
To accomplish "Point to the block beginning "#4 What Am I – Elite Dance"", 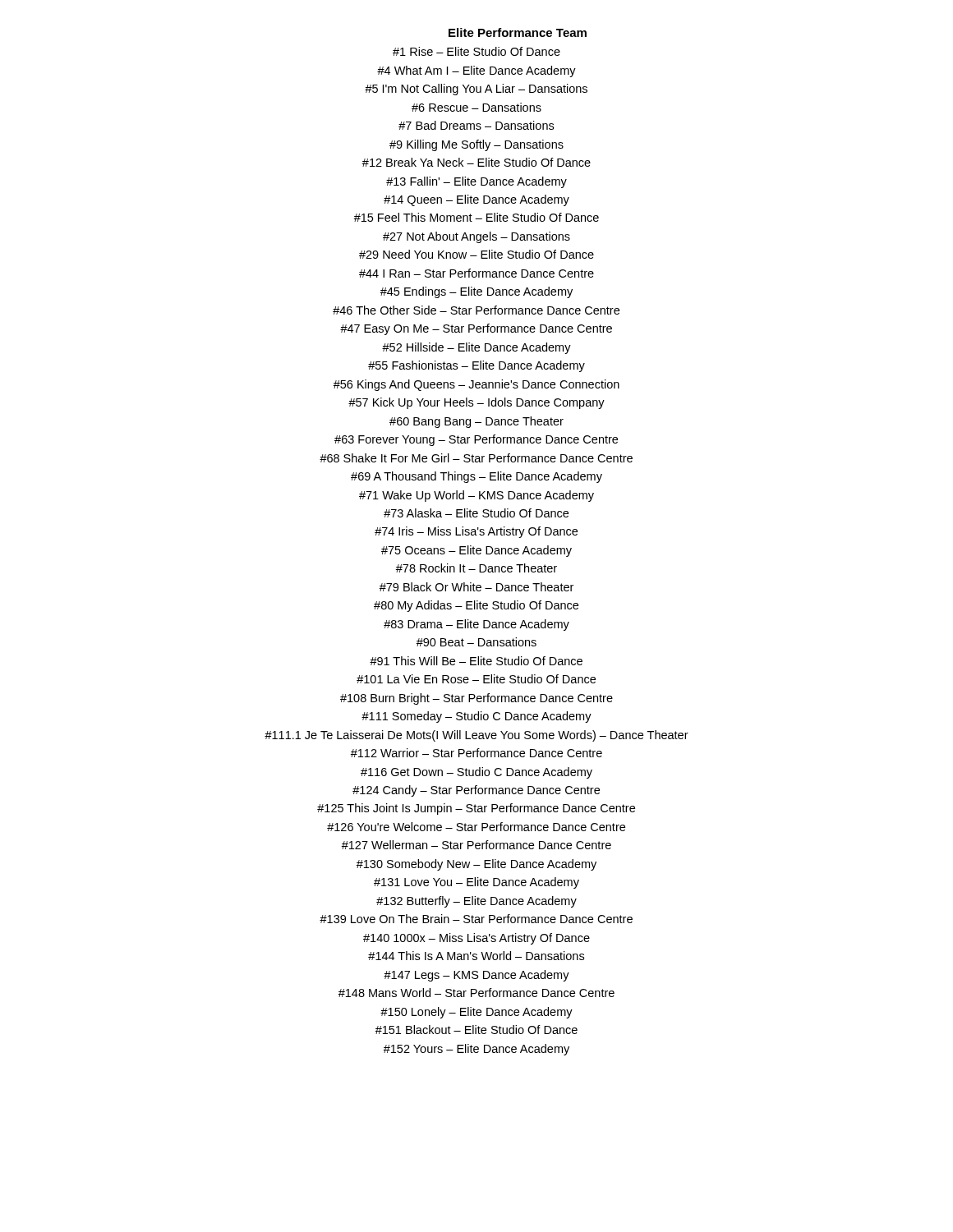I will point(476,70).
